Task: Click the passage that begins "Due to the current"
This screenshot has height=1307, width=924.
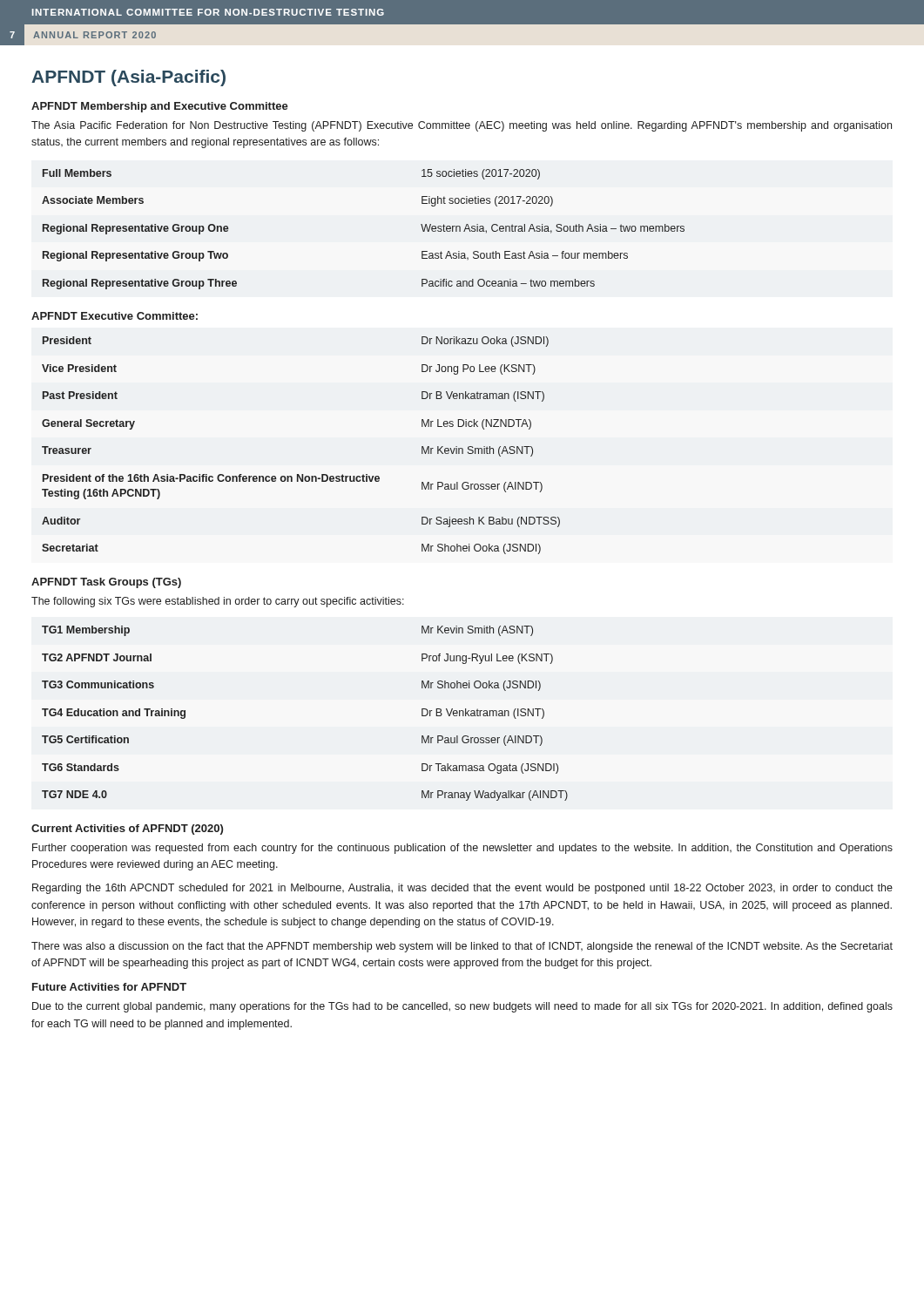Action: tap(462, 1015)
